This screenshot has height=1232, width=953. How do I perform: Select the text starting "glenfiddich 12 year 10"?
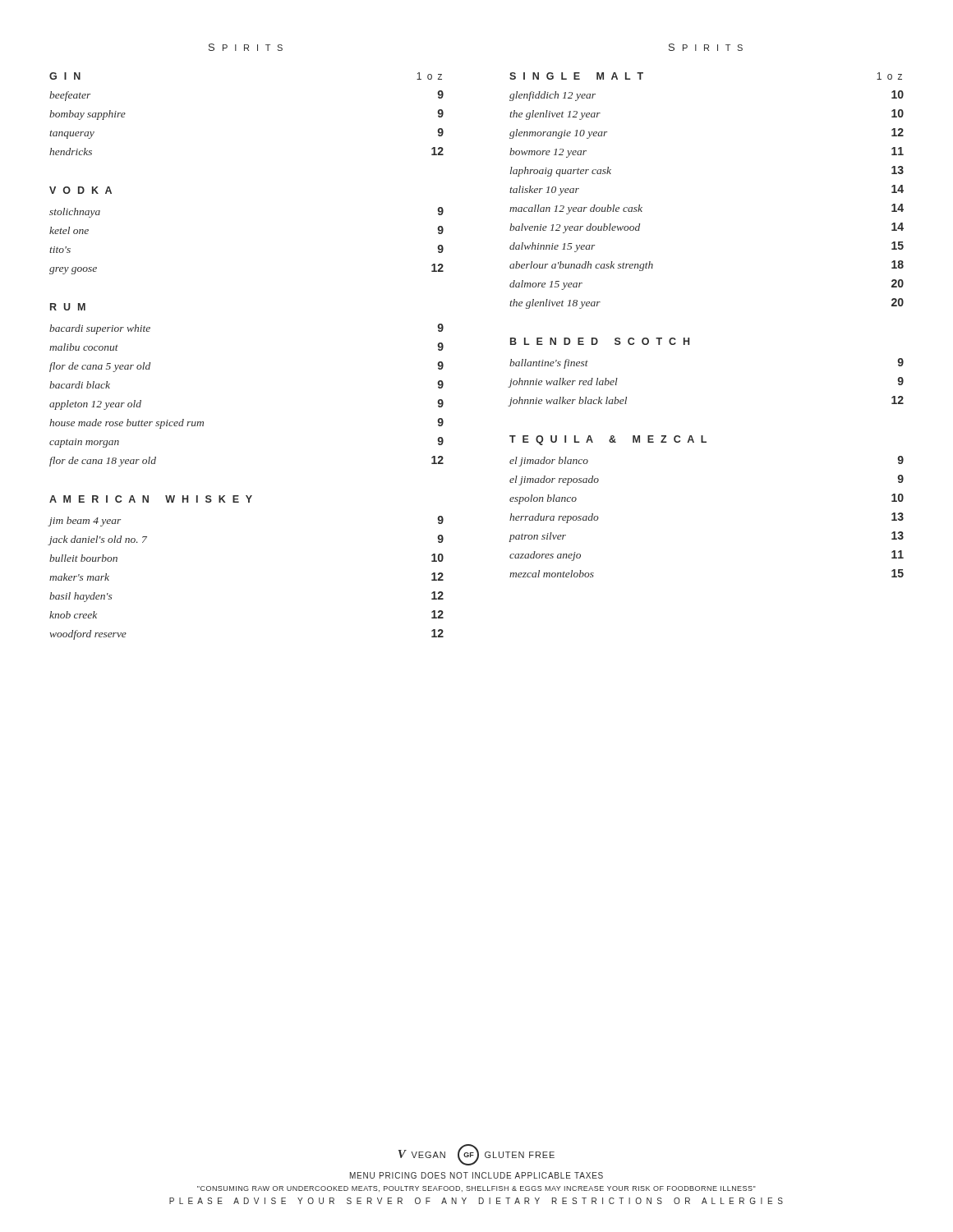[x=553, y=95]
